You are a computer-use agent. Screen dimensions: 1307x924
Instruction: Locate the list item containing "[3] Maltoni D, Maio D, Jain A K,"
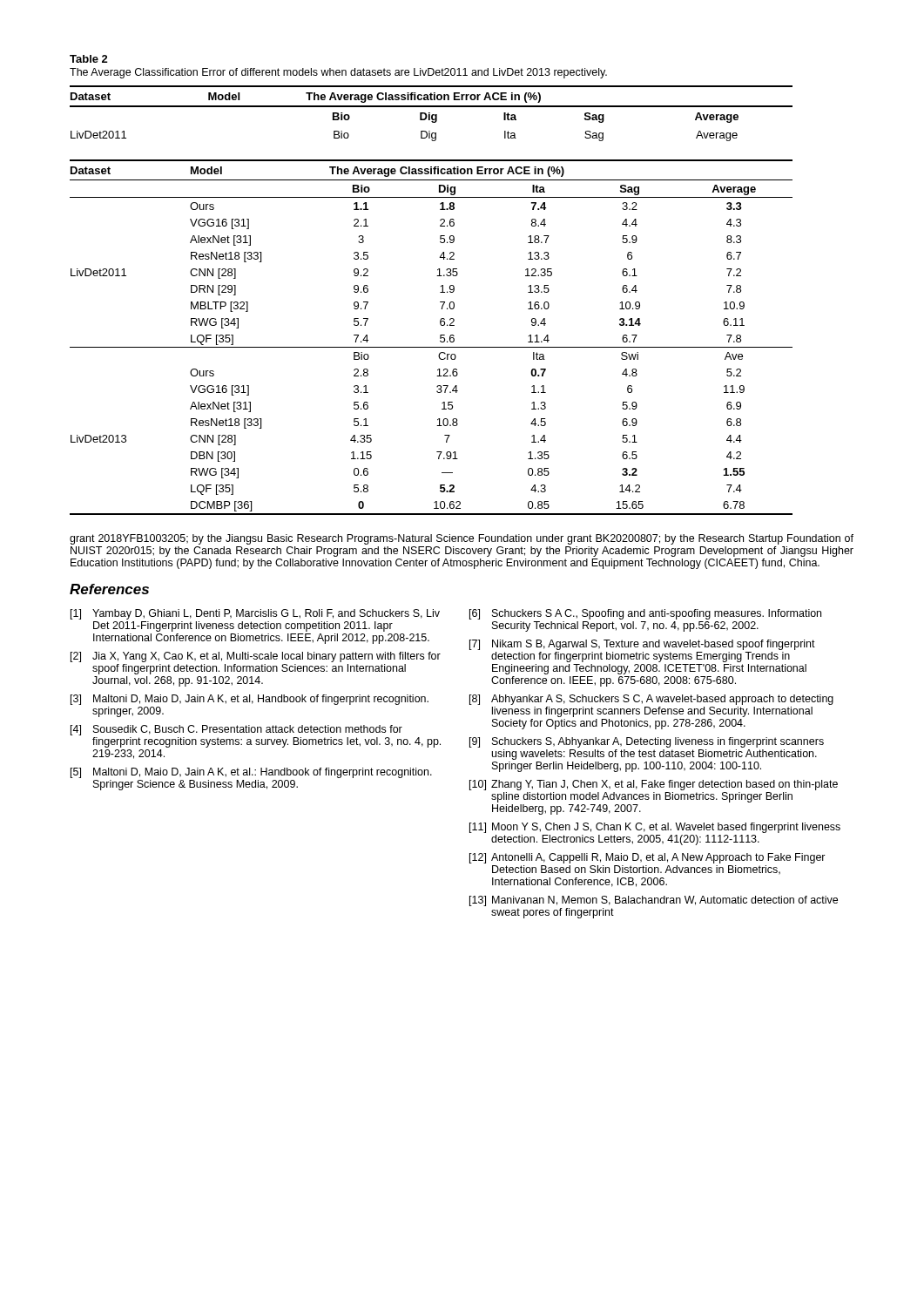[x=257, y=705]
